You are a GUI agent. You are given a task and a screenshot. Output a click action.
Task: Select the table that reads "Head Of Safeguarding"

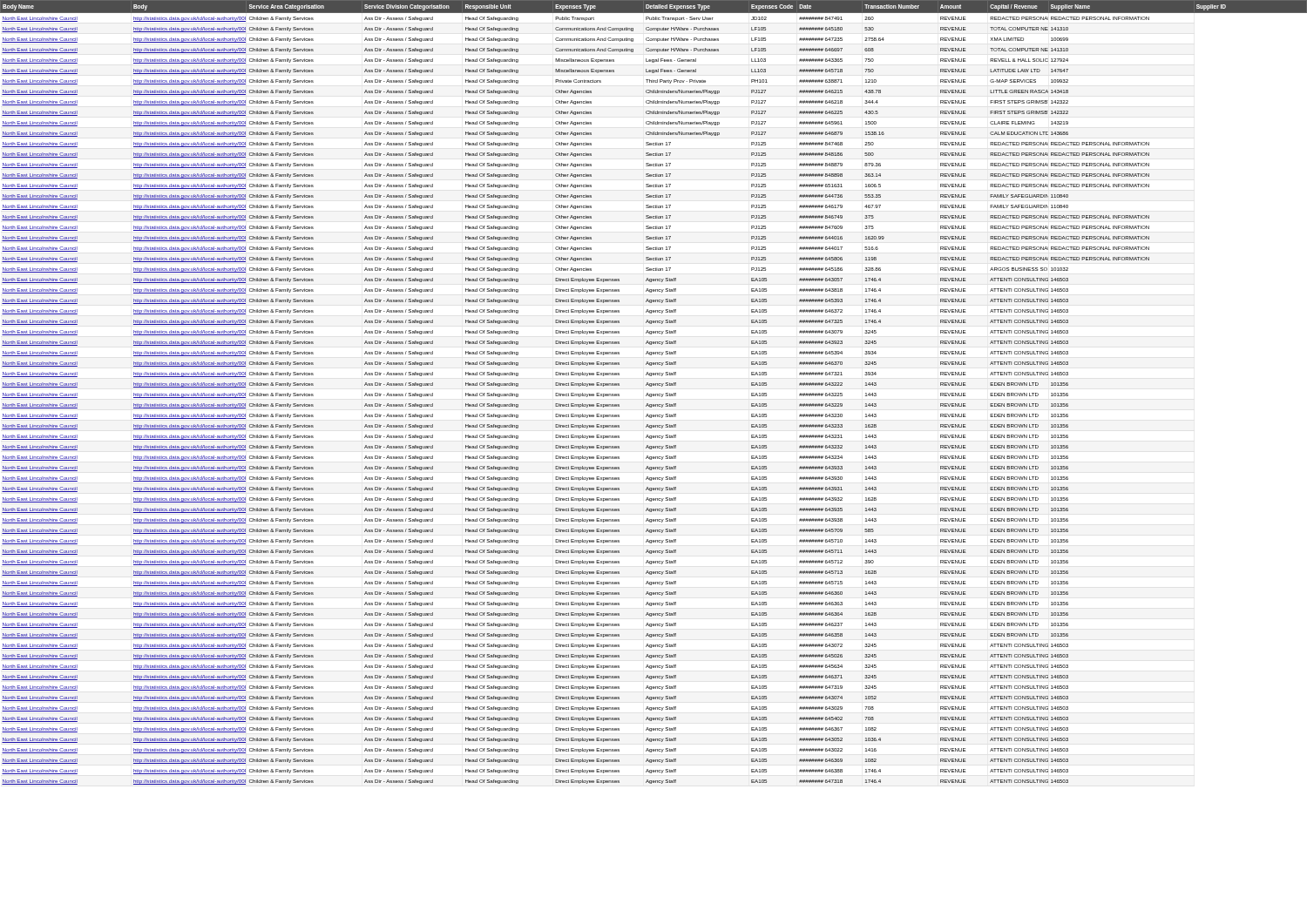[x=654, y=462]
